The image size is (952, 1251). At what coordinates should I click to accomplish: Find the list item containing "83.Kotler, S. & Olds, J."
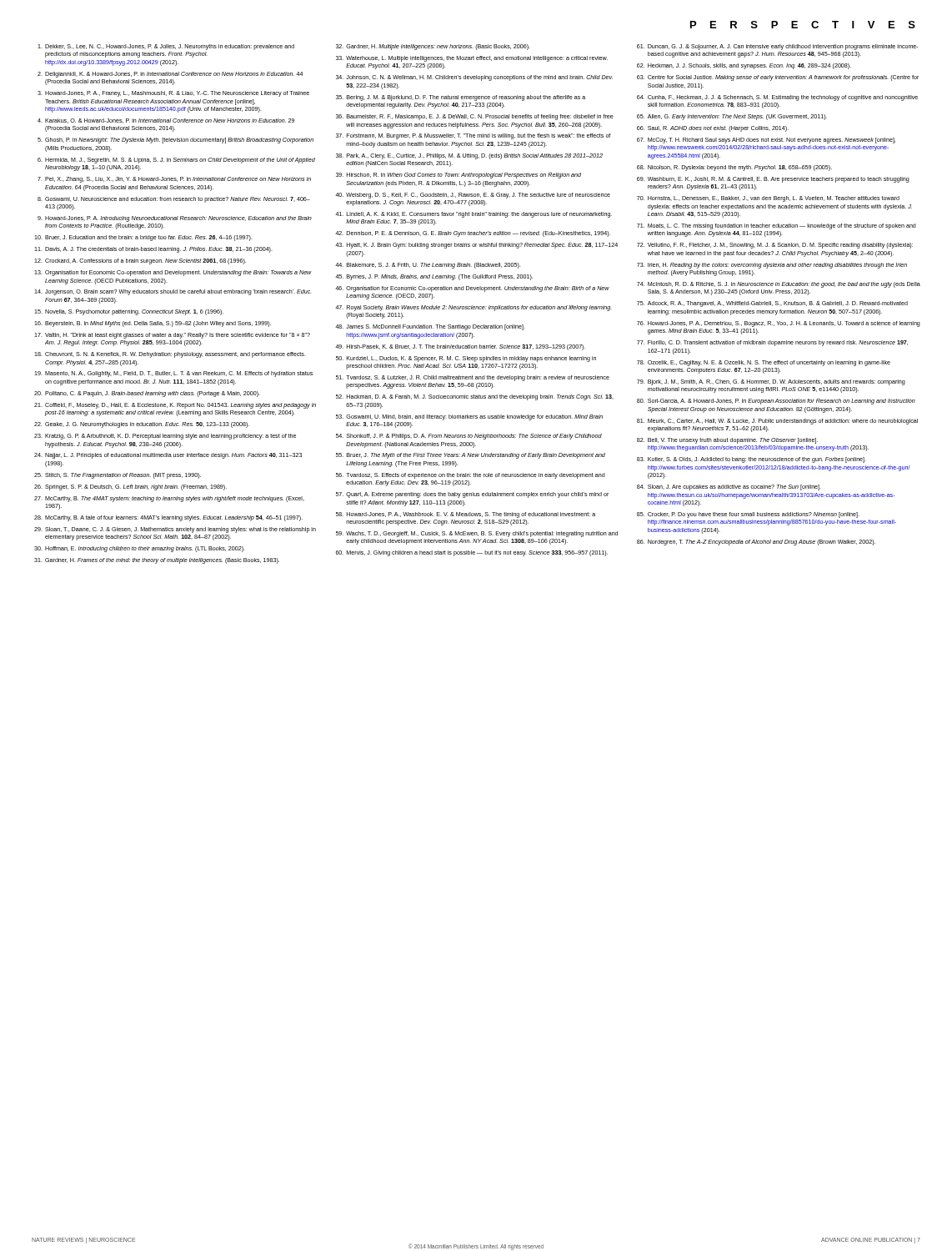click(x=777, y=468)
